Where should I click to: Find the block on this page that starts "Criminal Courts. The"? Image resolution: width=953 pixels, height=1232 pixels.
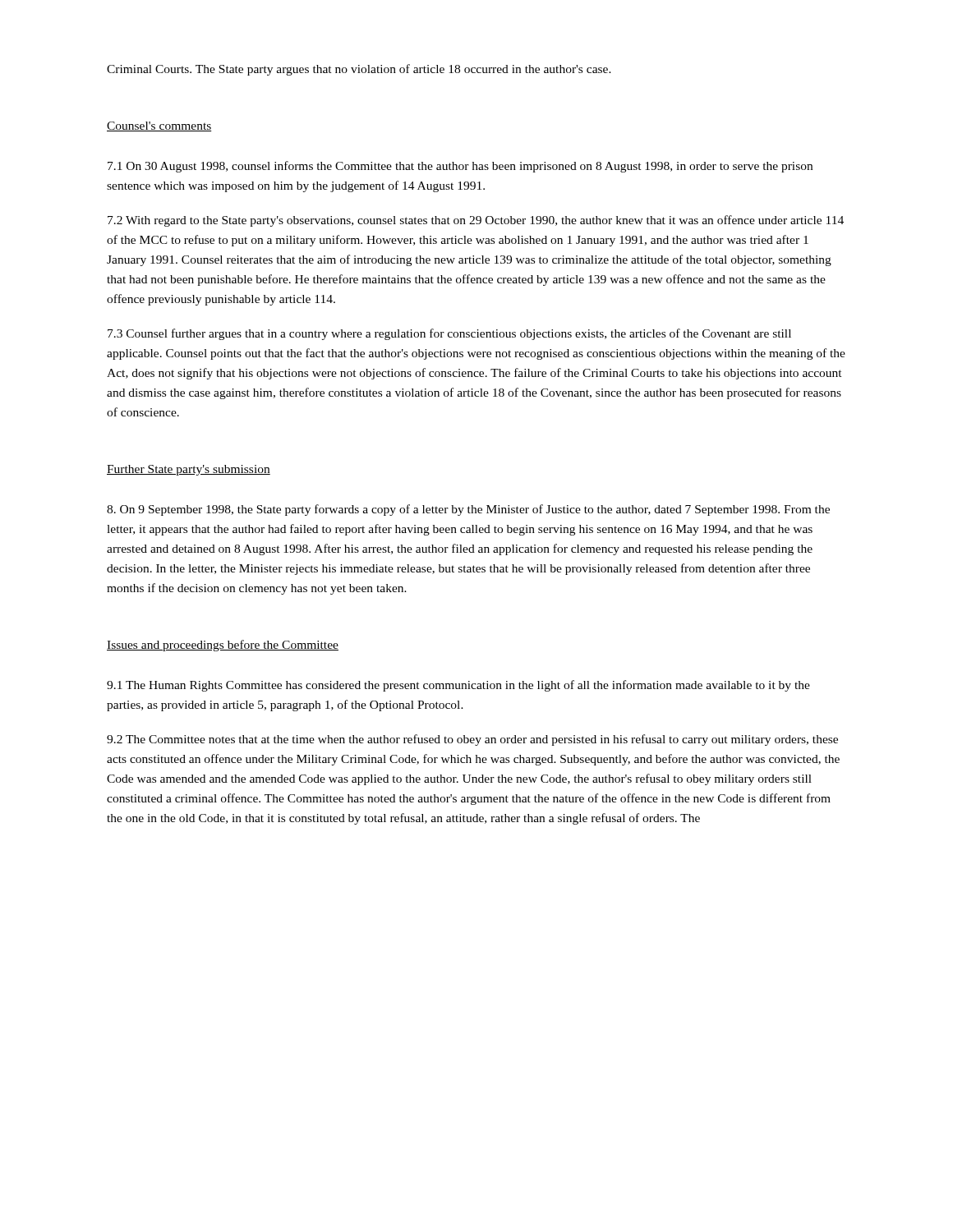[359, 69]
